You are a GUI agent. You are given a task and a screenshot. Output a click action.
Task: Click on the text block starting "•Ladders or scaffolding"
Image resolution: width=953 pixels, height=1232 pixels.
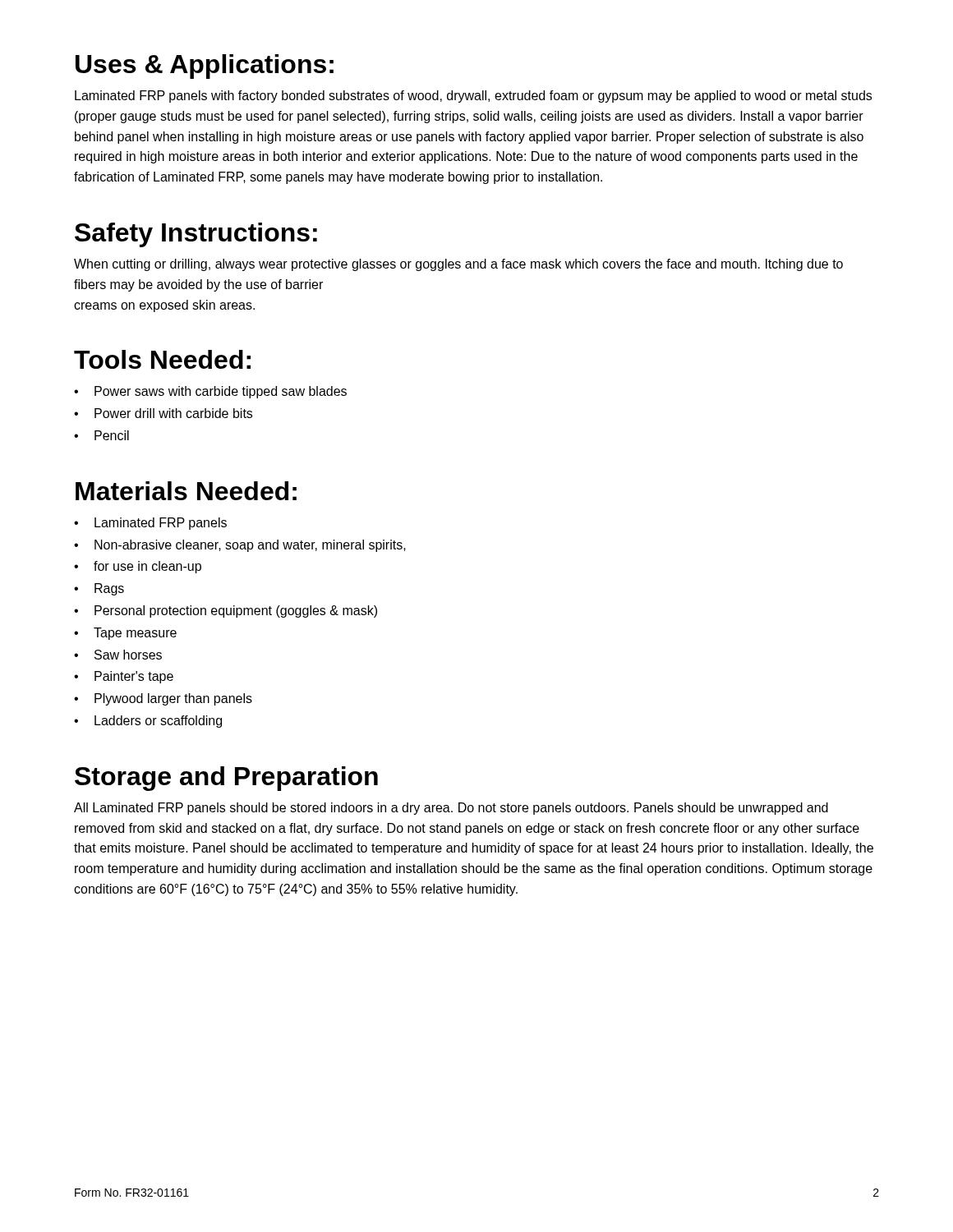coord(148,721)
